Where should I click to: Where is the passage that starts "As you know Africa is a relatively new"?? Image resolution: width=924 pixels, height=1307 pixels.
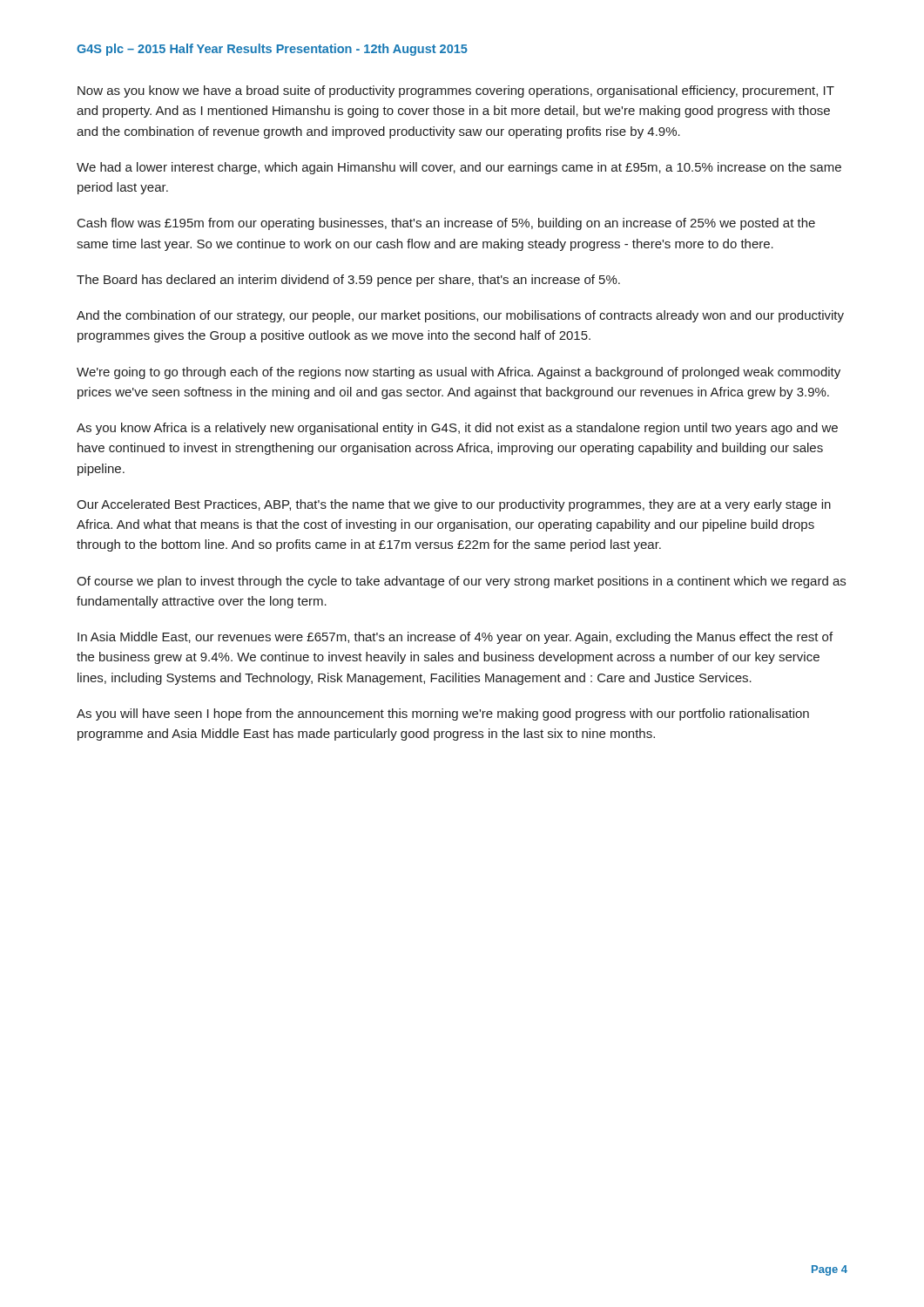(457, 448)
